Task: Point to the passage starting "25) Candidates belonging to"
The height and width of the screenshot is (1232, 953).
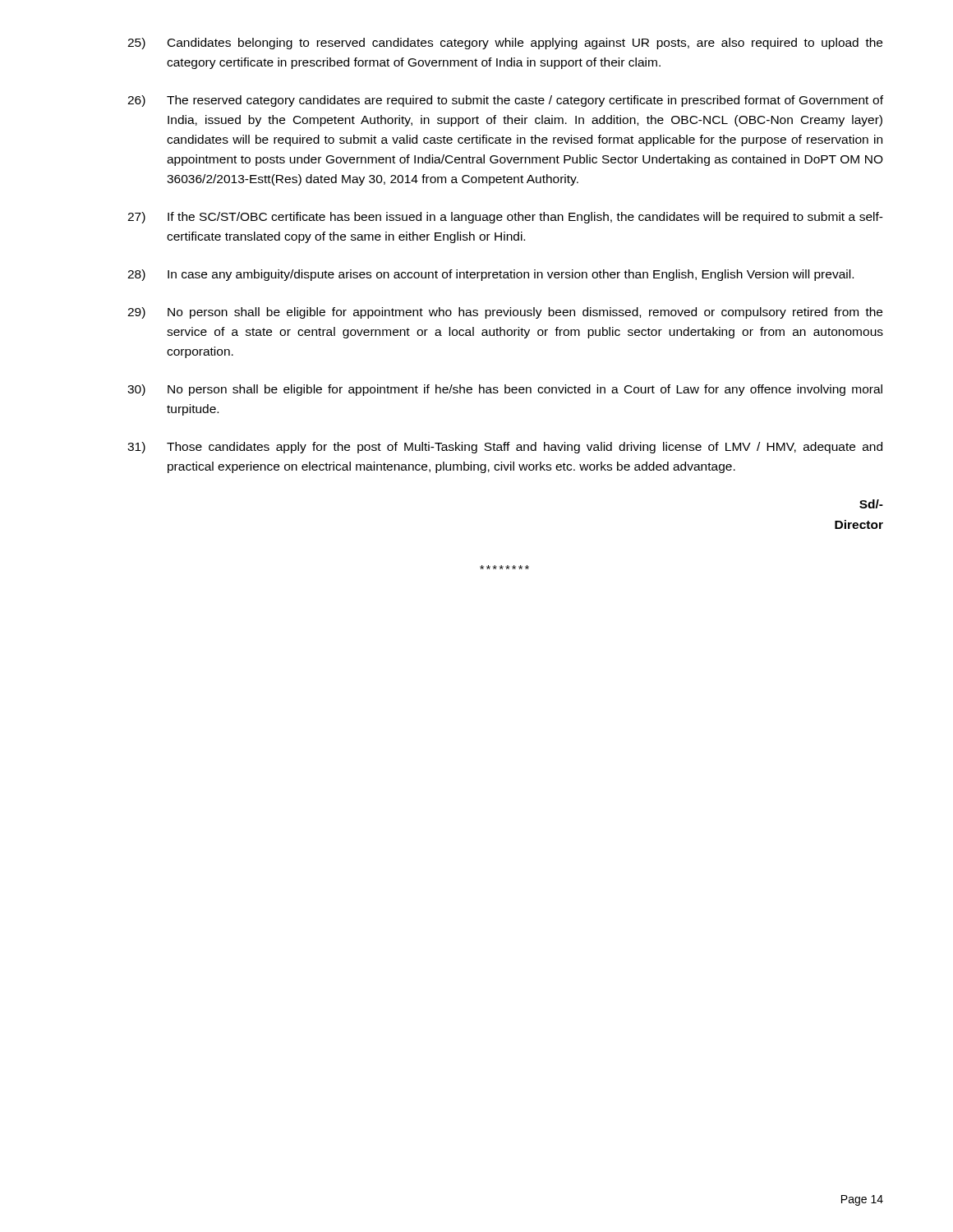Action: [505, 53]
